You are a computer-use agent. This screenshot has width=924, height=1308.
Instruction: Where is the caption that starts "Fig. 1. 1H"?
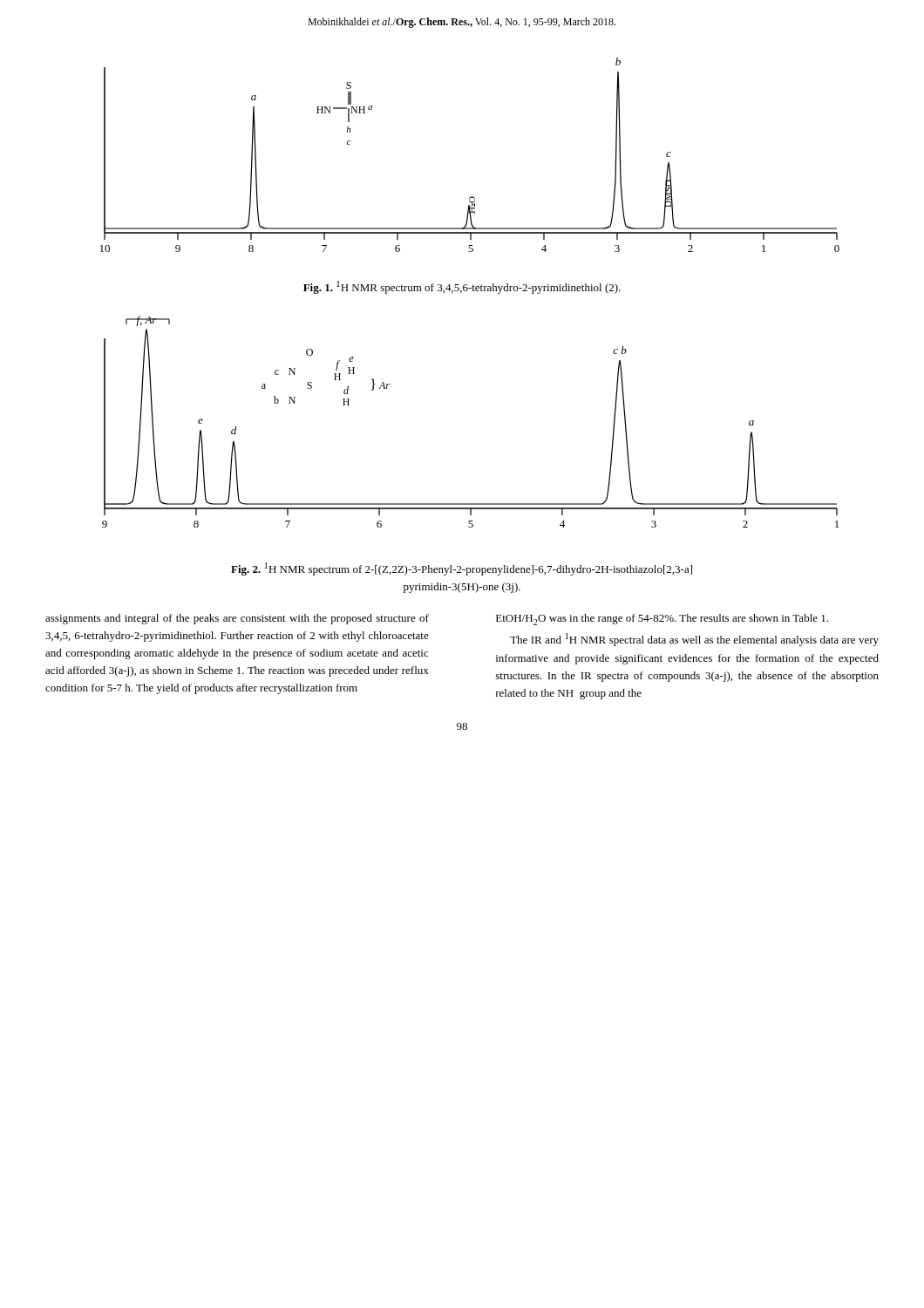pos(462,286)
